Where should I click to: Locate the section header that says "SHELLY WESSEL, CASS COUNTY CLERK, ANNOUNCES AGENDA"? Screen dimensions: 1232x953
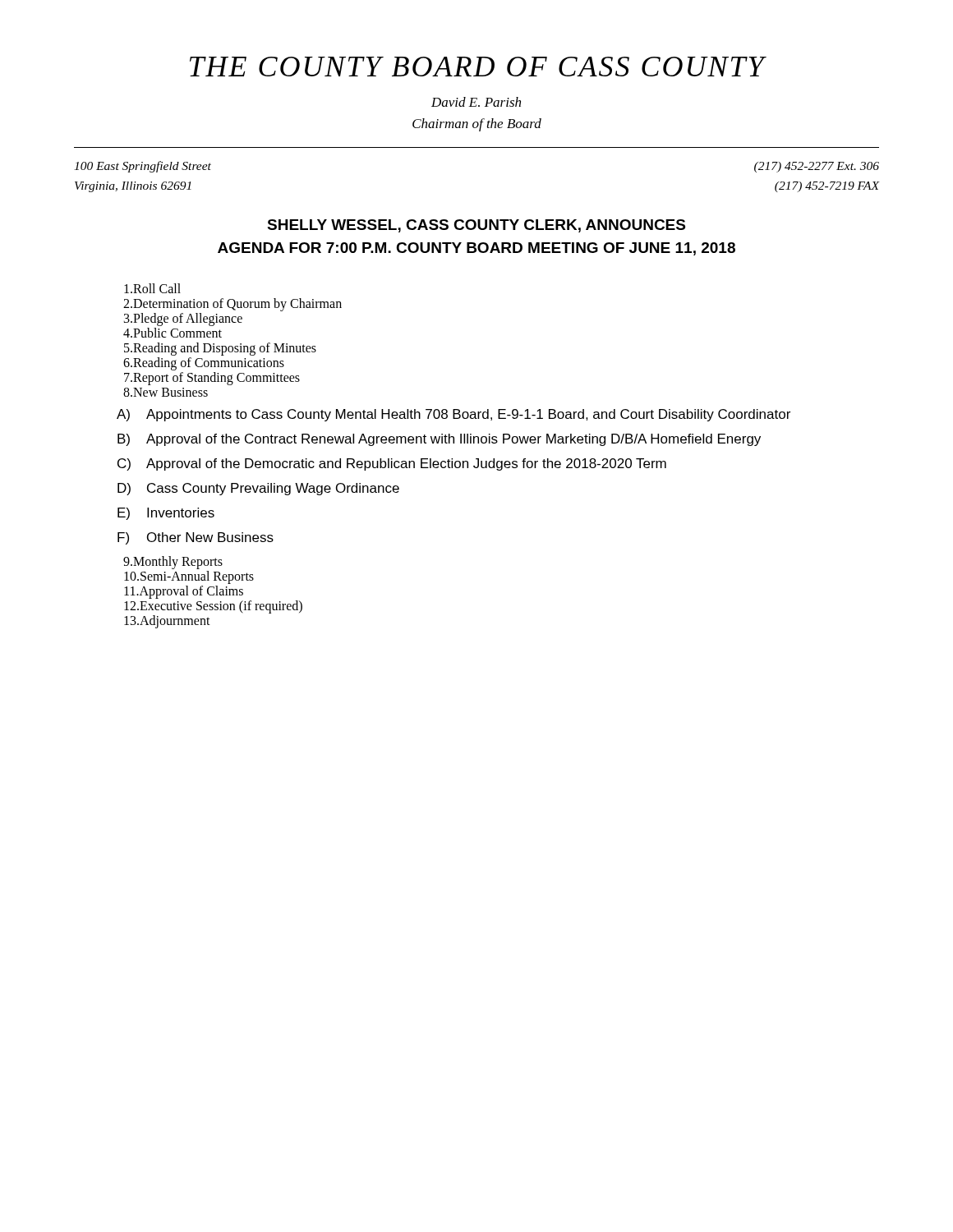click(476, 236)
